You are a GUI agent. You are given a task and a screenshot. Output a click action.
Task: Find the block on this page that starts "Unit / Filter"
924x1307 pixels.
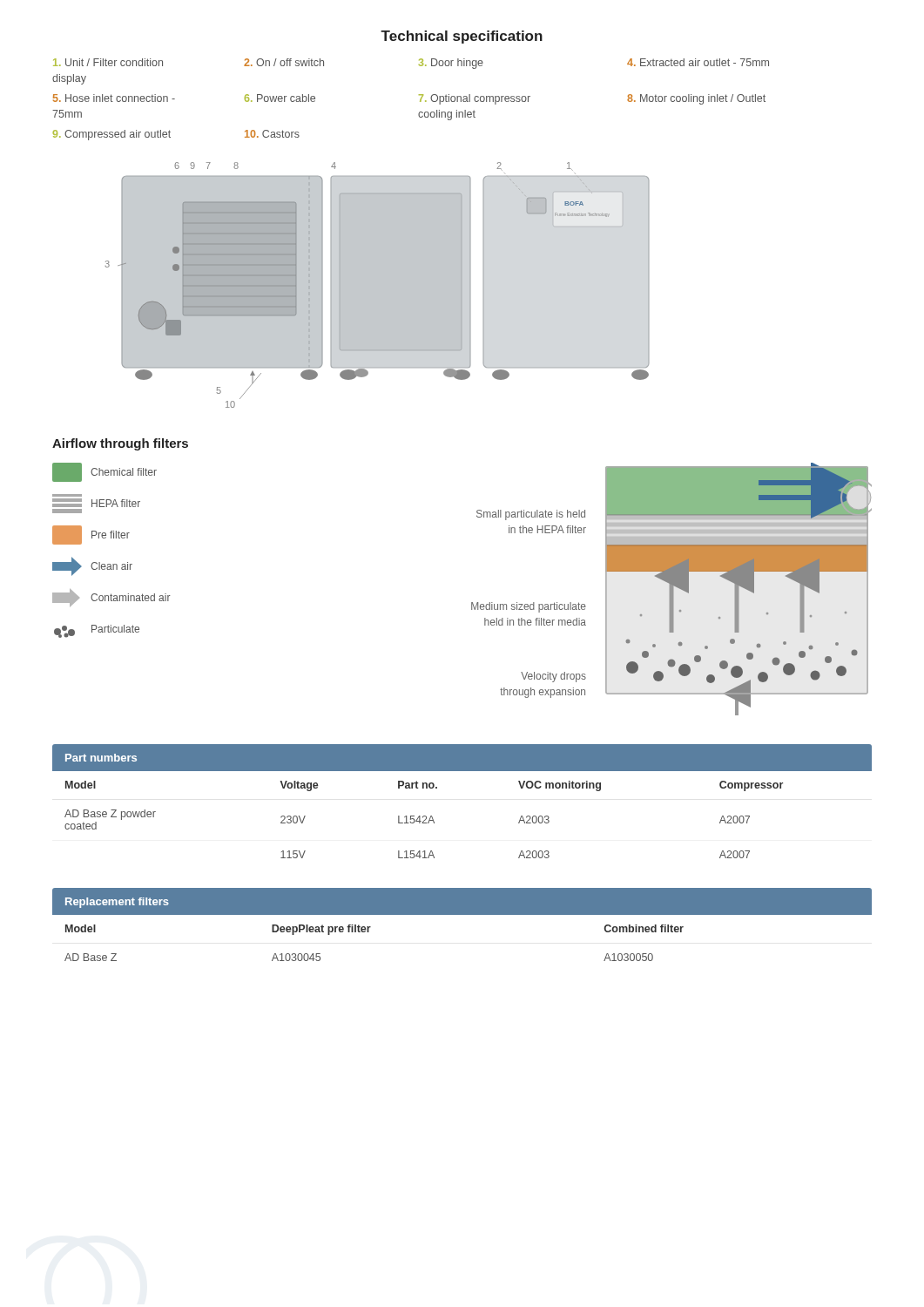click(x=466, y=99)
